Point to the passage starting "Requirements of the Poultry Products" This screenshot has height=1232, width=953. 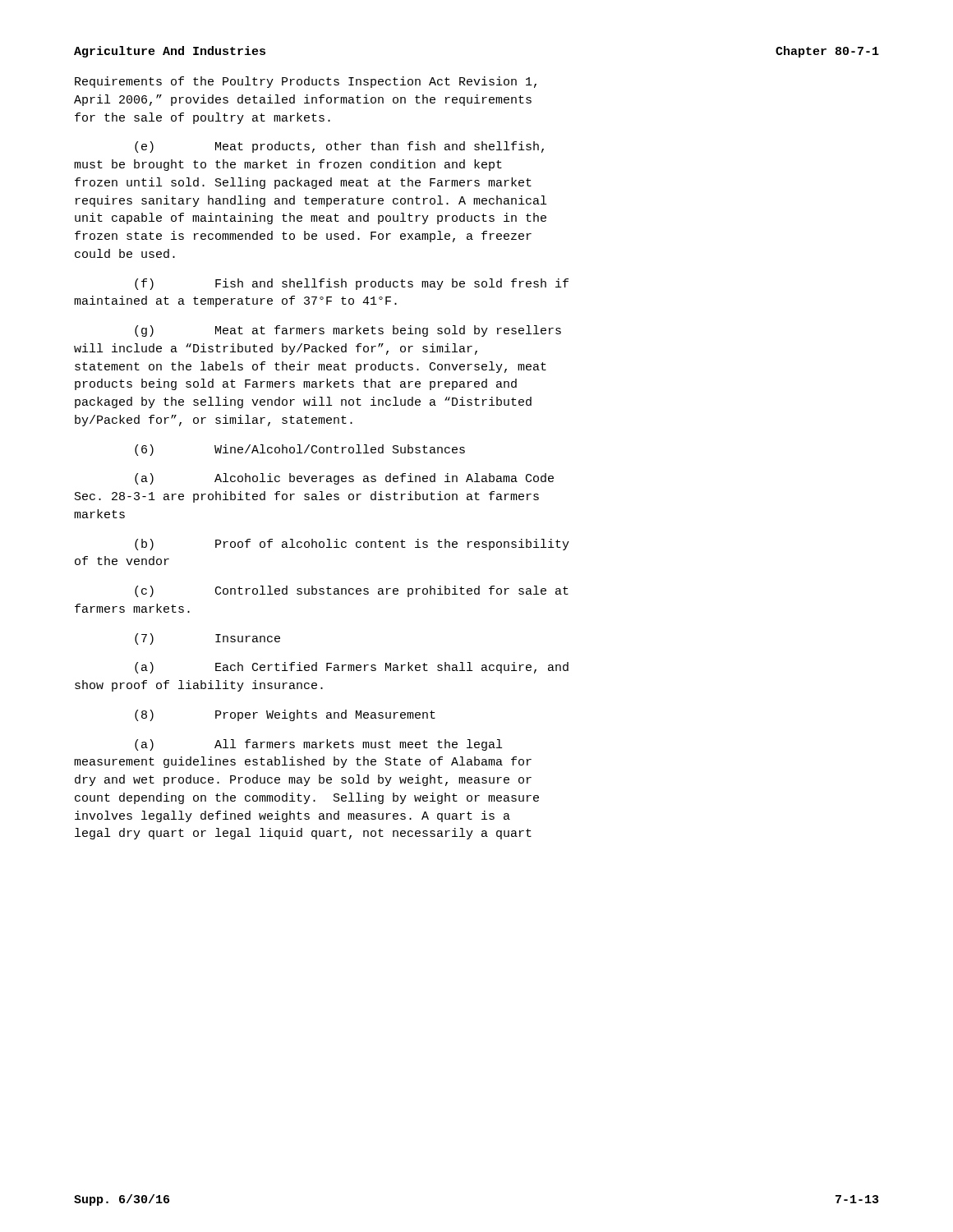pos(307,100)
